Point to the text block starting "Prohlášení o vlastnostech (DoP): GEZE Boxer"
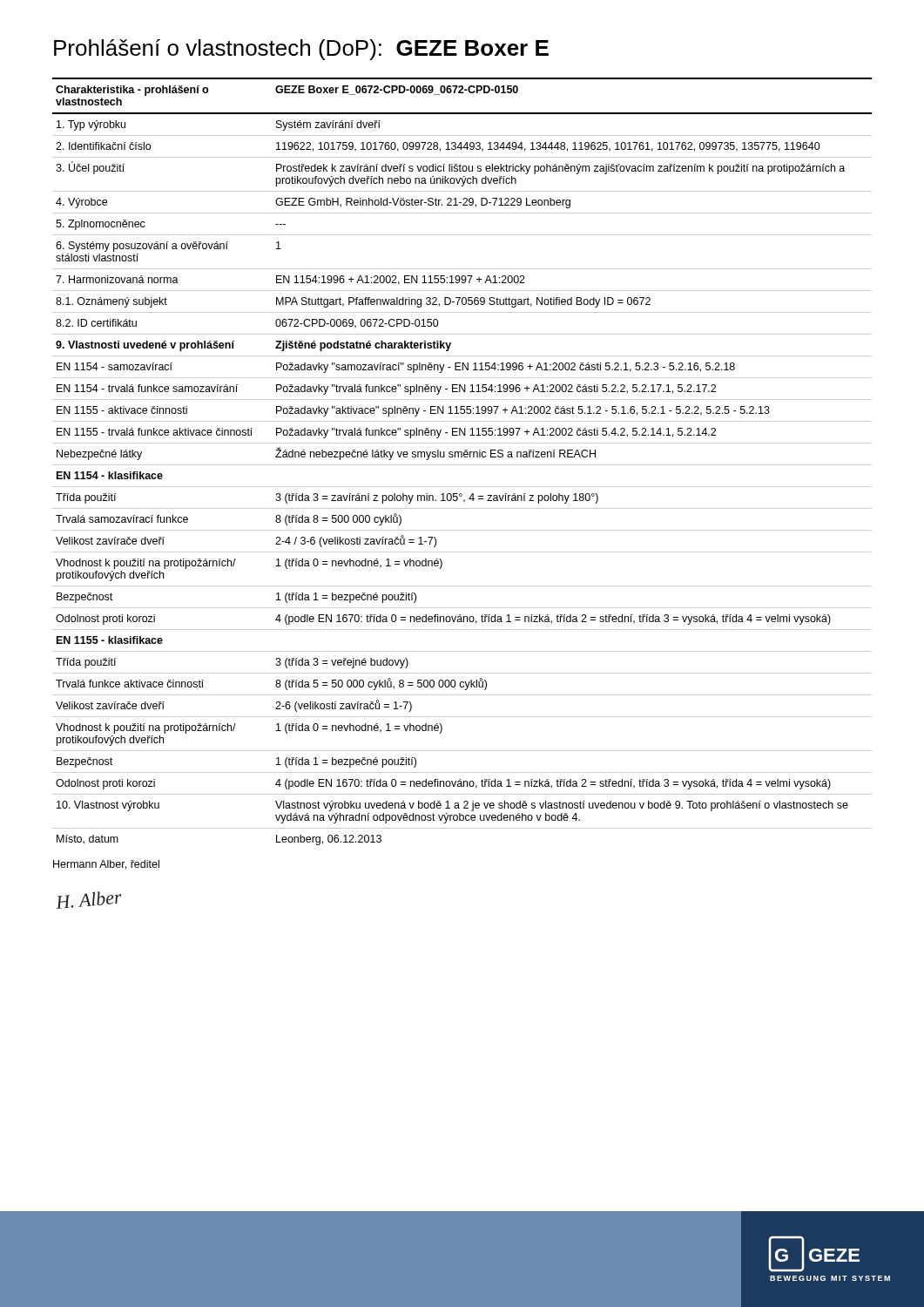 [x=462, y=48]
